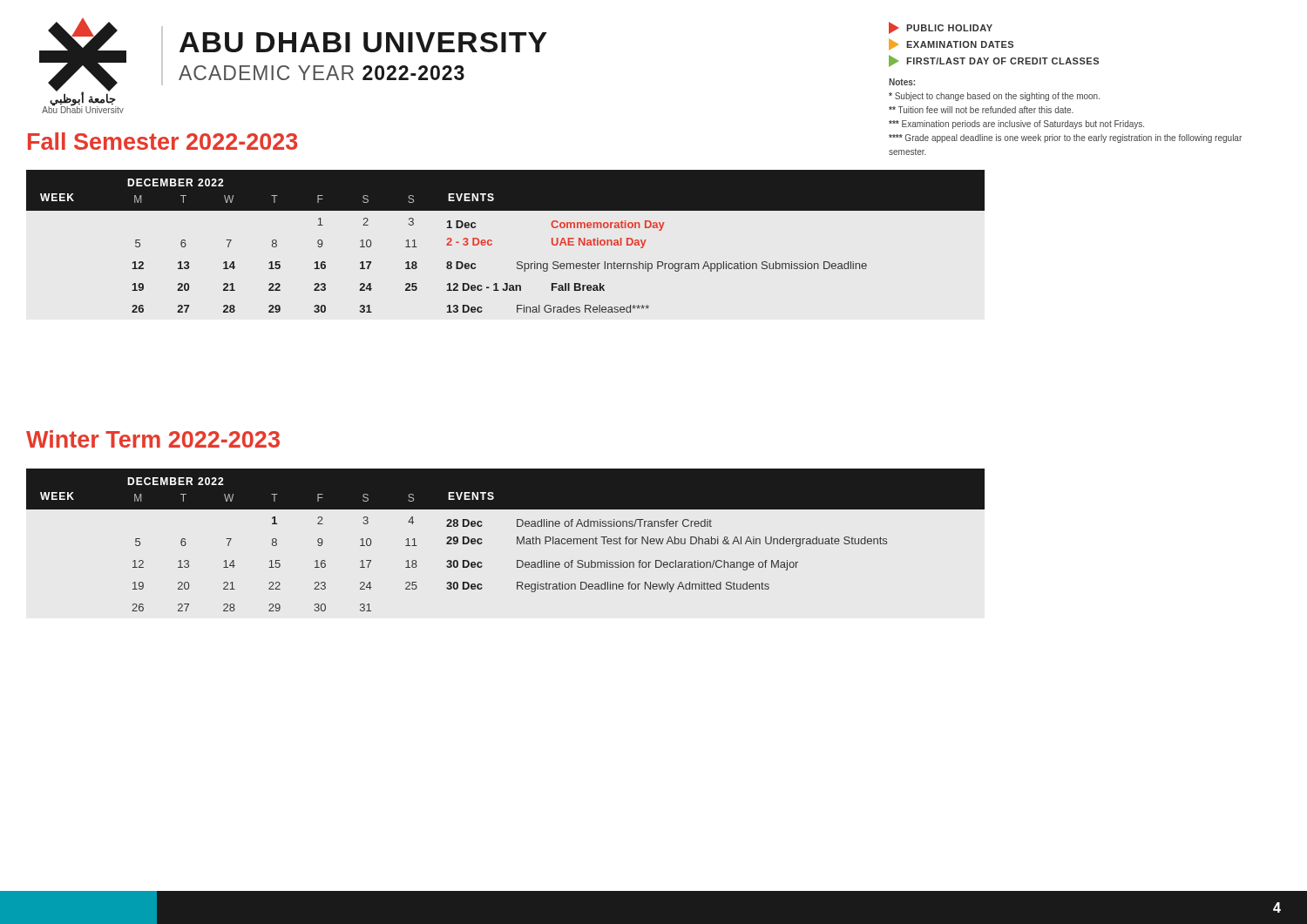Locate the text starting "ABU DHABI UNIVERSITY ACADEMIC YEAR"
The width and height of the screenshot is (1307, 924).
click(x=363, y=56)
